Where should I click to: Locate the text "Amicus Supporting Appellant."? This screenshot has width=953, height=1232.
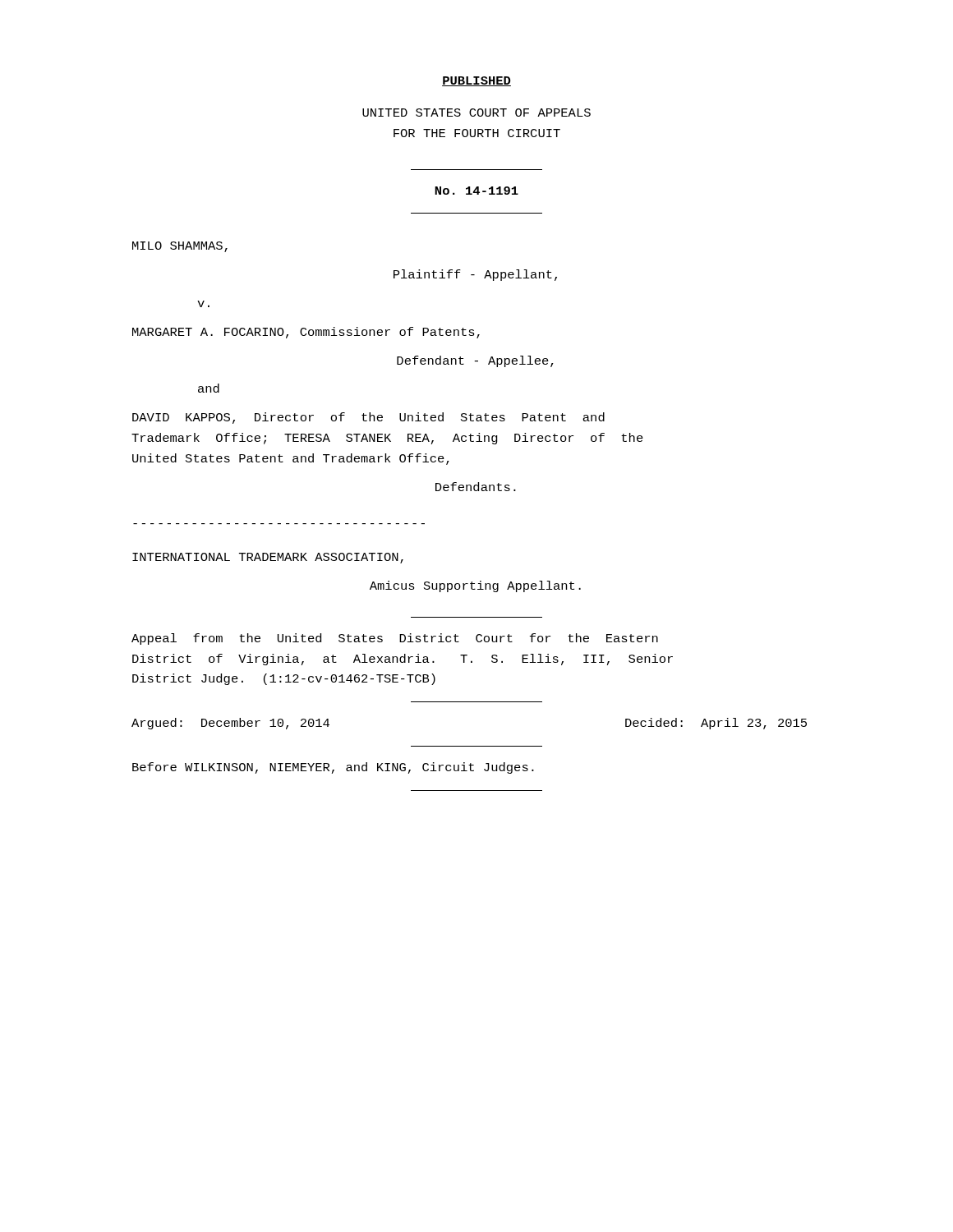tap(476, 586)
